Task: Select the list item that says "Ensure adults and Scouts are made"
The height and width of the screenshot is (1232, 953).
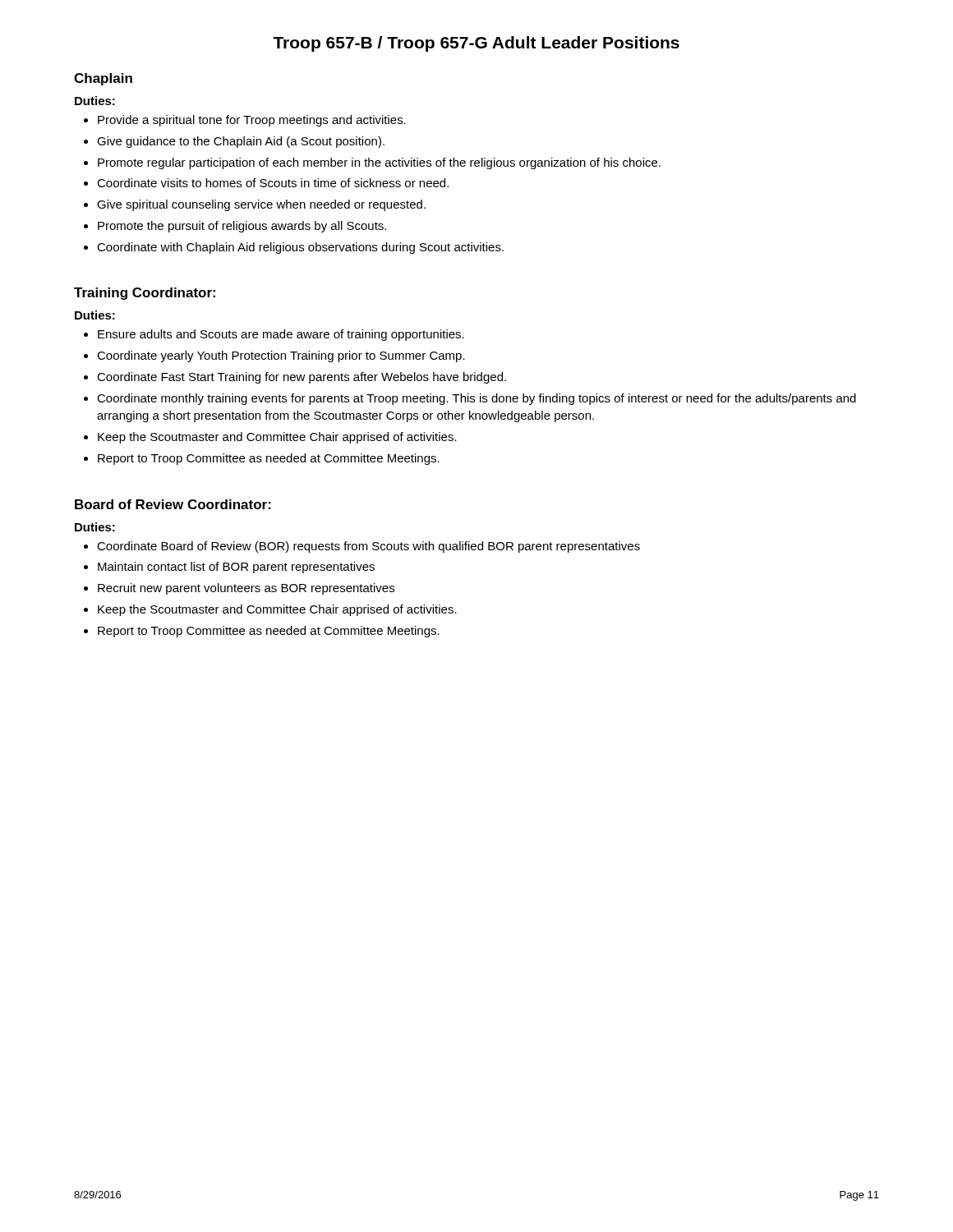Action: pyautogui.click(x=274, y=335)
